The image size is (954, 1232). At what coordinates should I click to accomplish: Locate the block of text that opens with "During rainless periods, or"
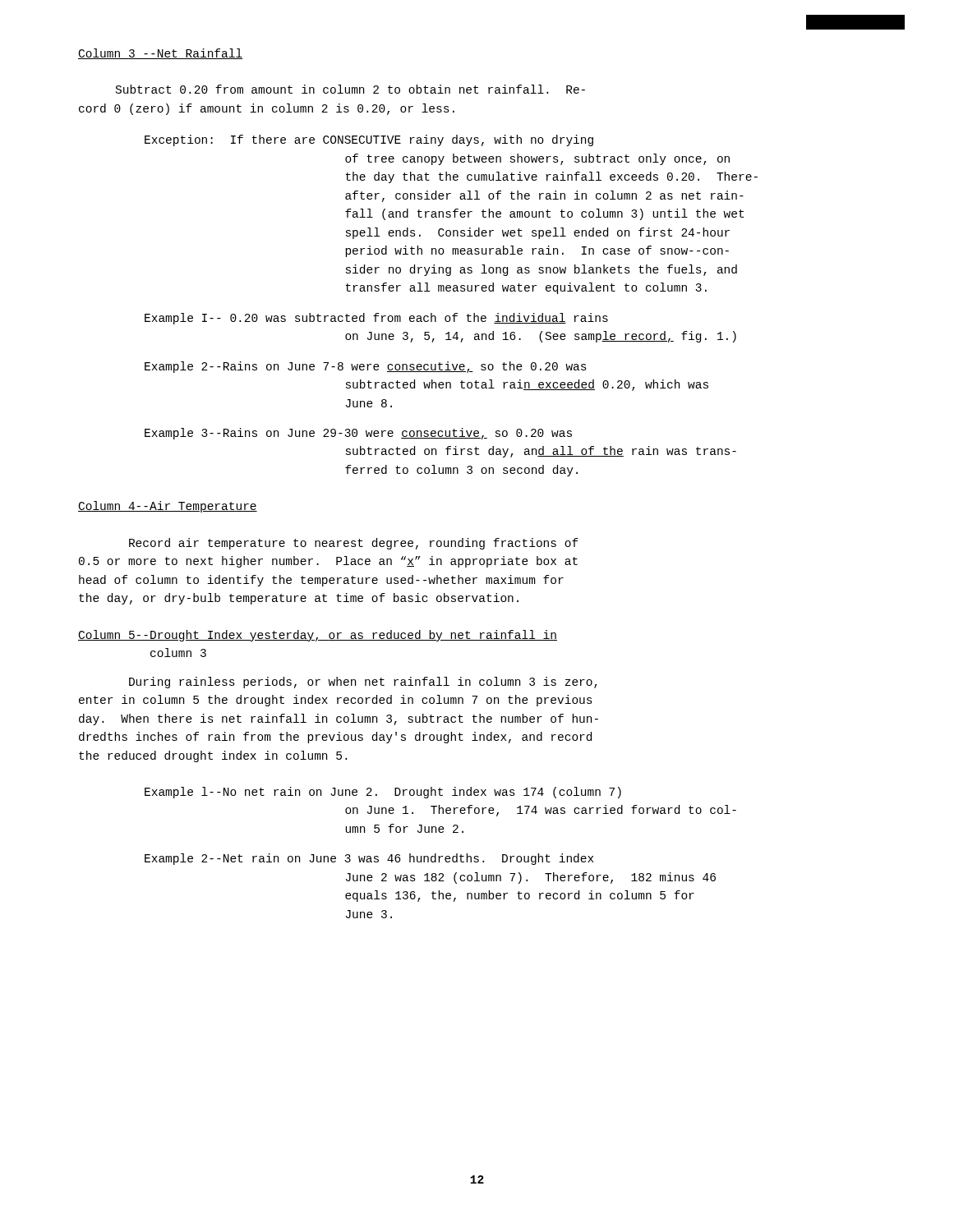point(339,719)
